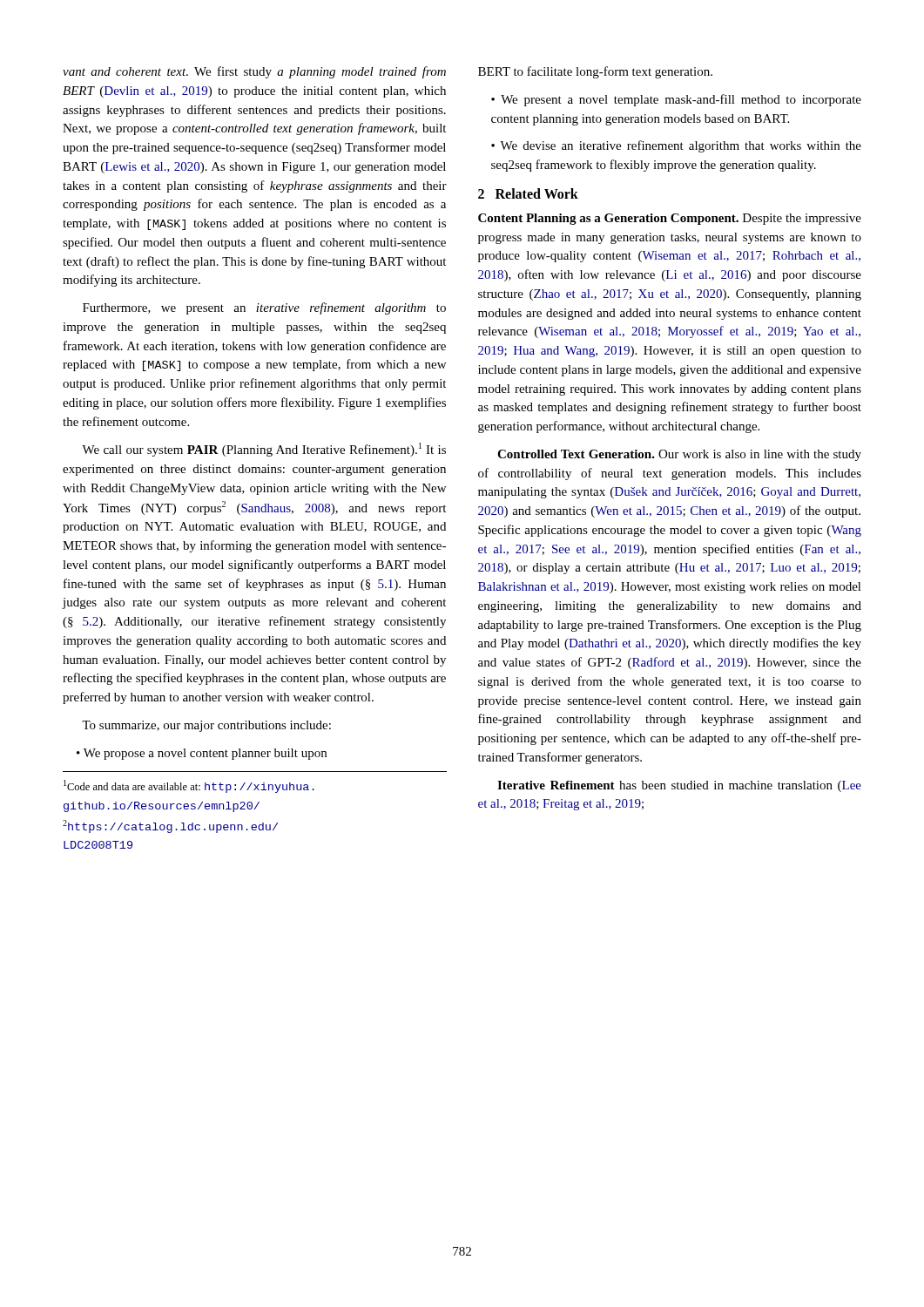Find the block starting "Controlled Text Generation. Our work"
The image size is (924, 1307).
point(669,606)
